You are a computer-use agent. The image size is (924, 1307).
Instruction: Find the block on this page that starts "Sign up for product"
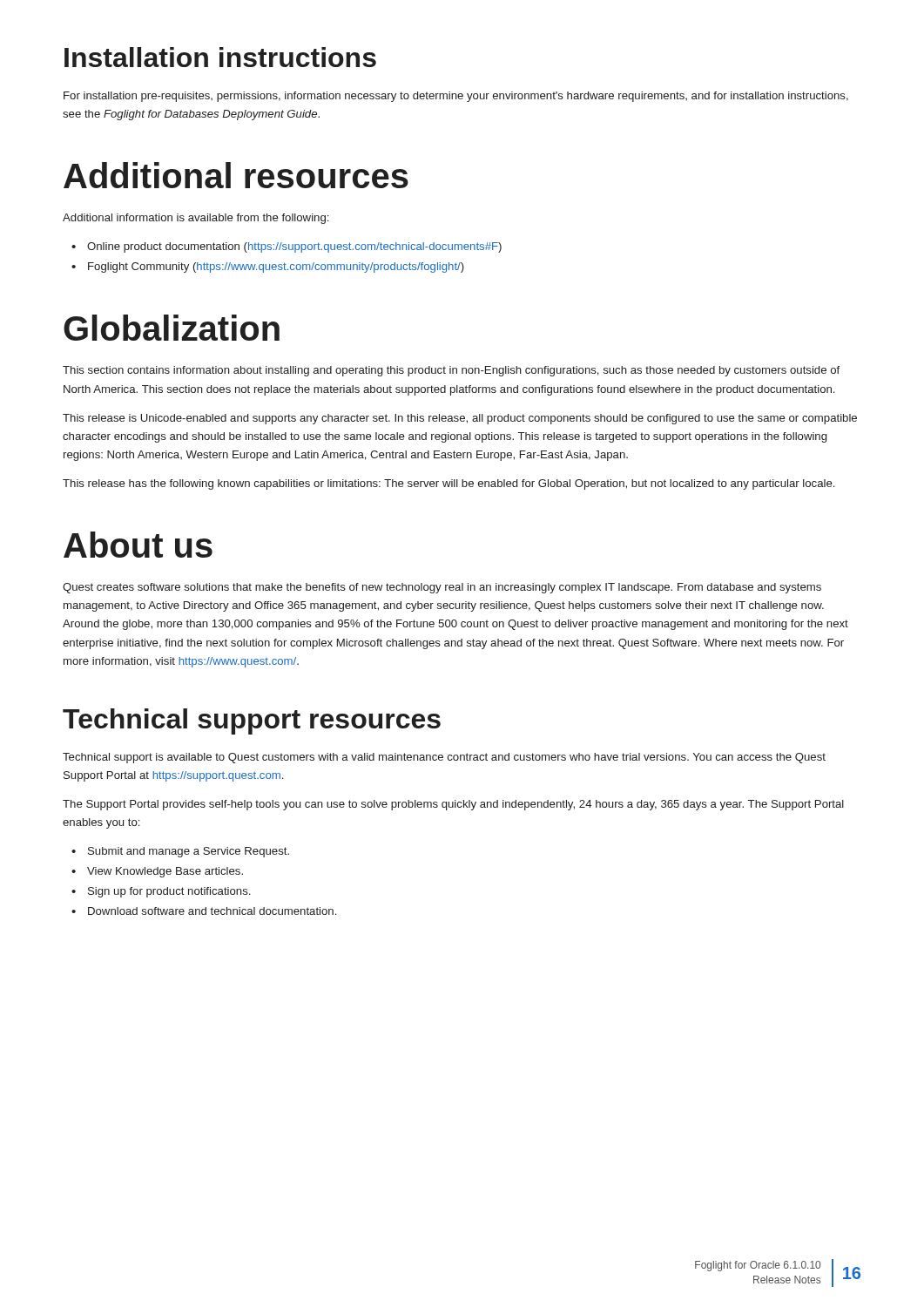point(169,891)
